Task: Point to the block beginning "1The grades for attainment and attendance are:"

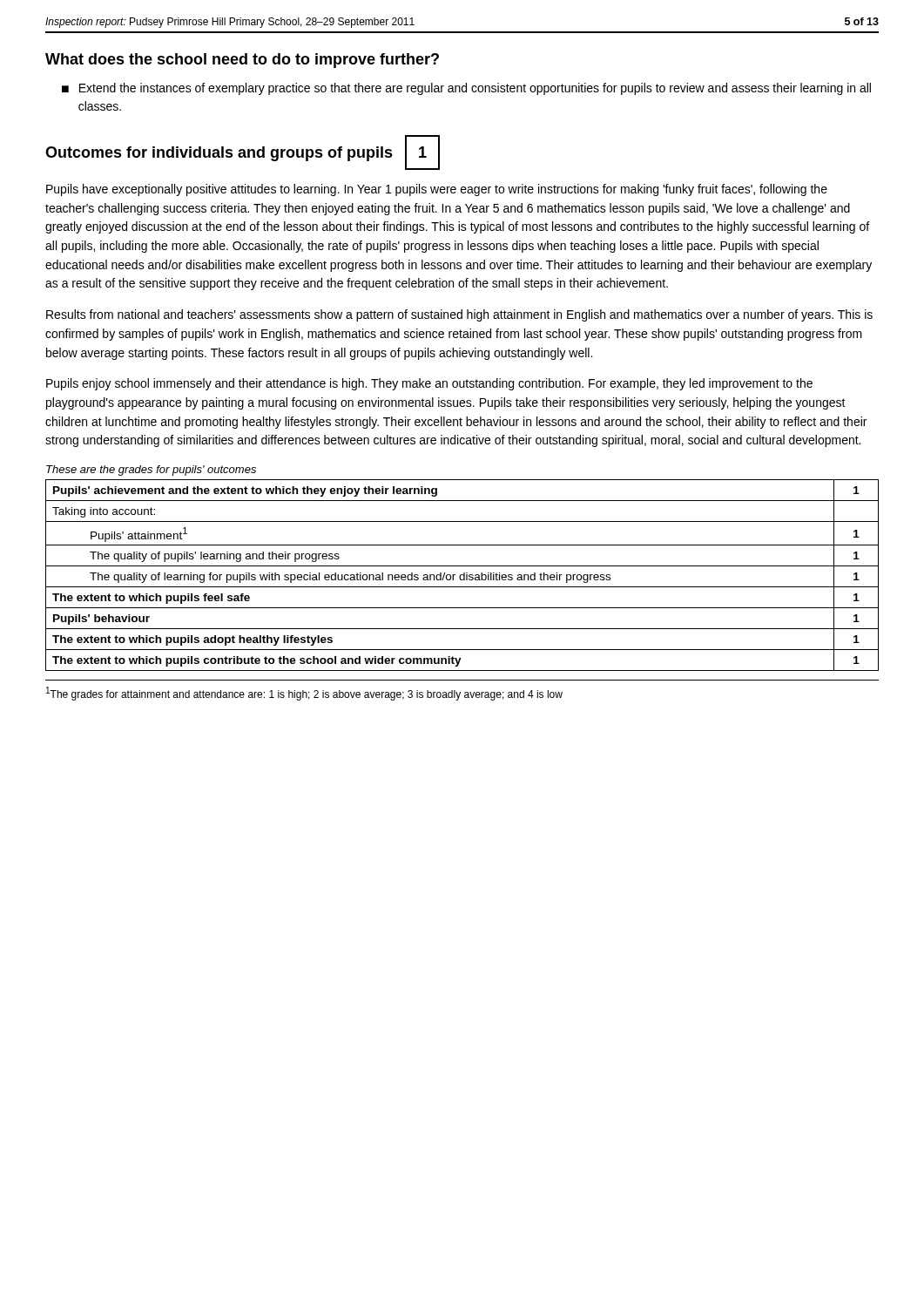Action: (304, 694)
